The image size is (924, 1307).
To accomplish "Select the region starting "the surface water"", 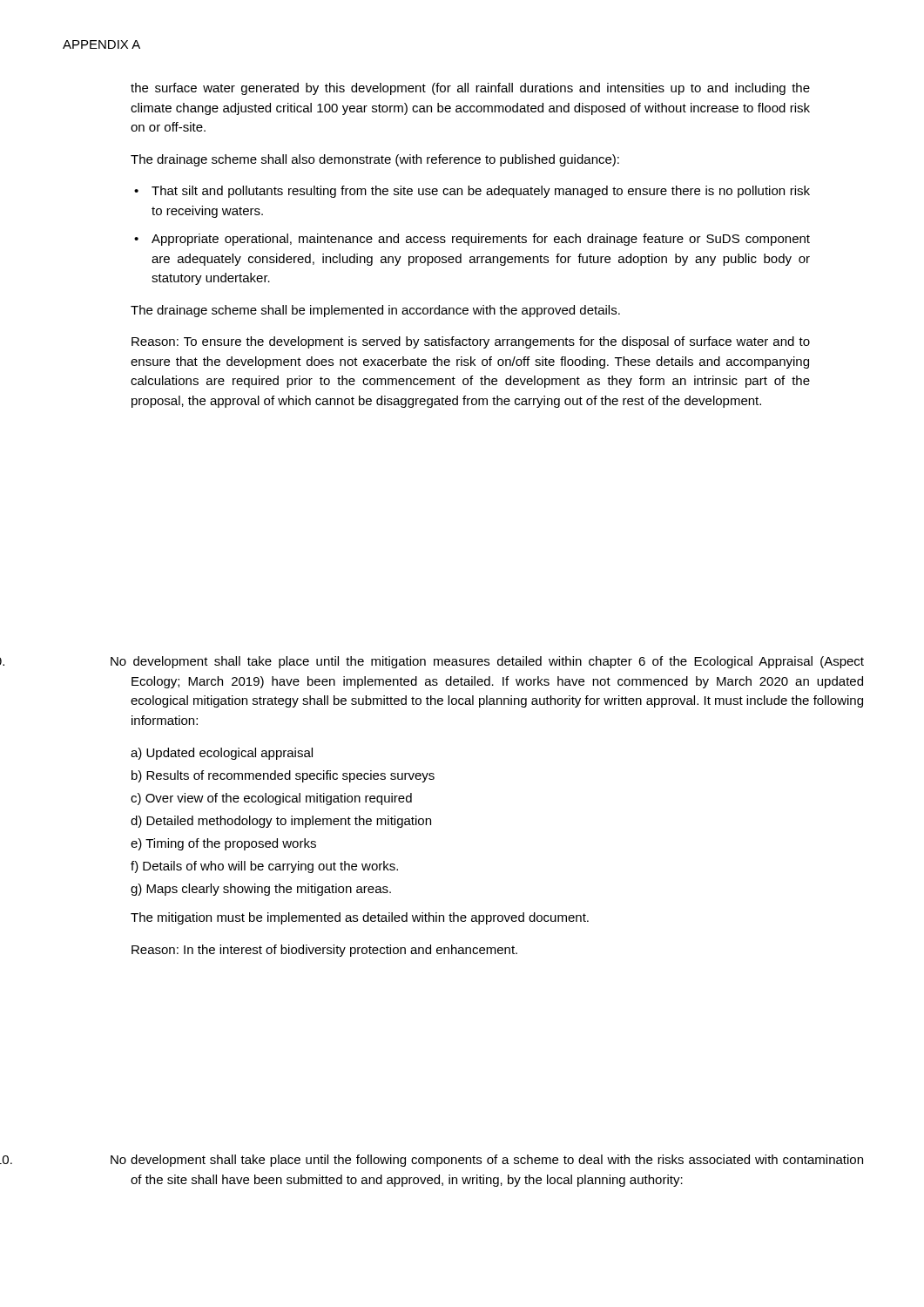I will (x=470, y=107).
